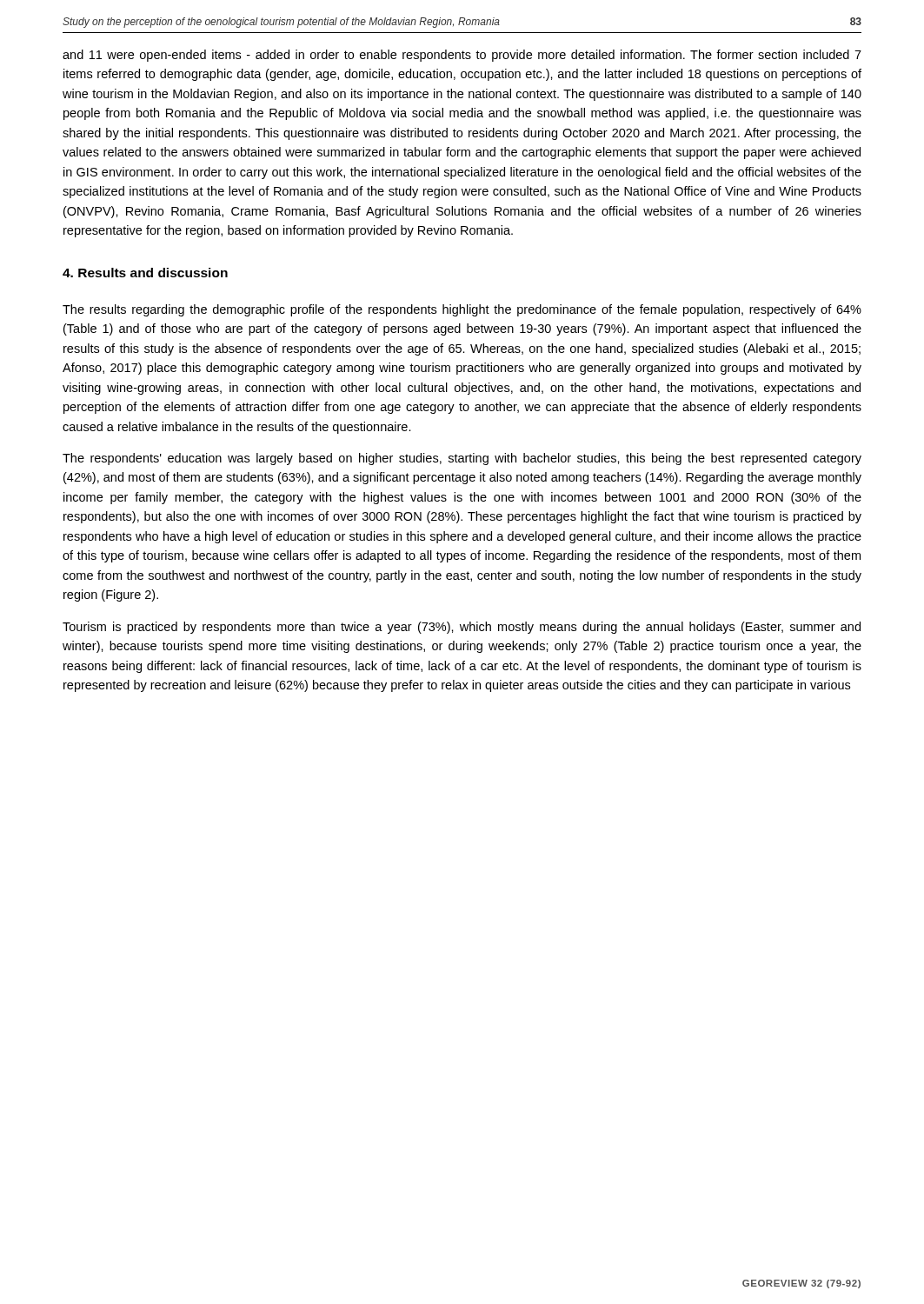Locate the text block that says "The results regarding the demographic"
This screenshot has height=1304, width=924.
(462, 368)
